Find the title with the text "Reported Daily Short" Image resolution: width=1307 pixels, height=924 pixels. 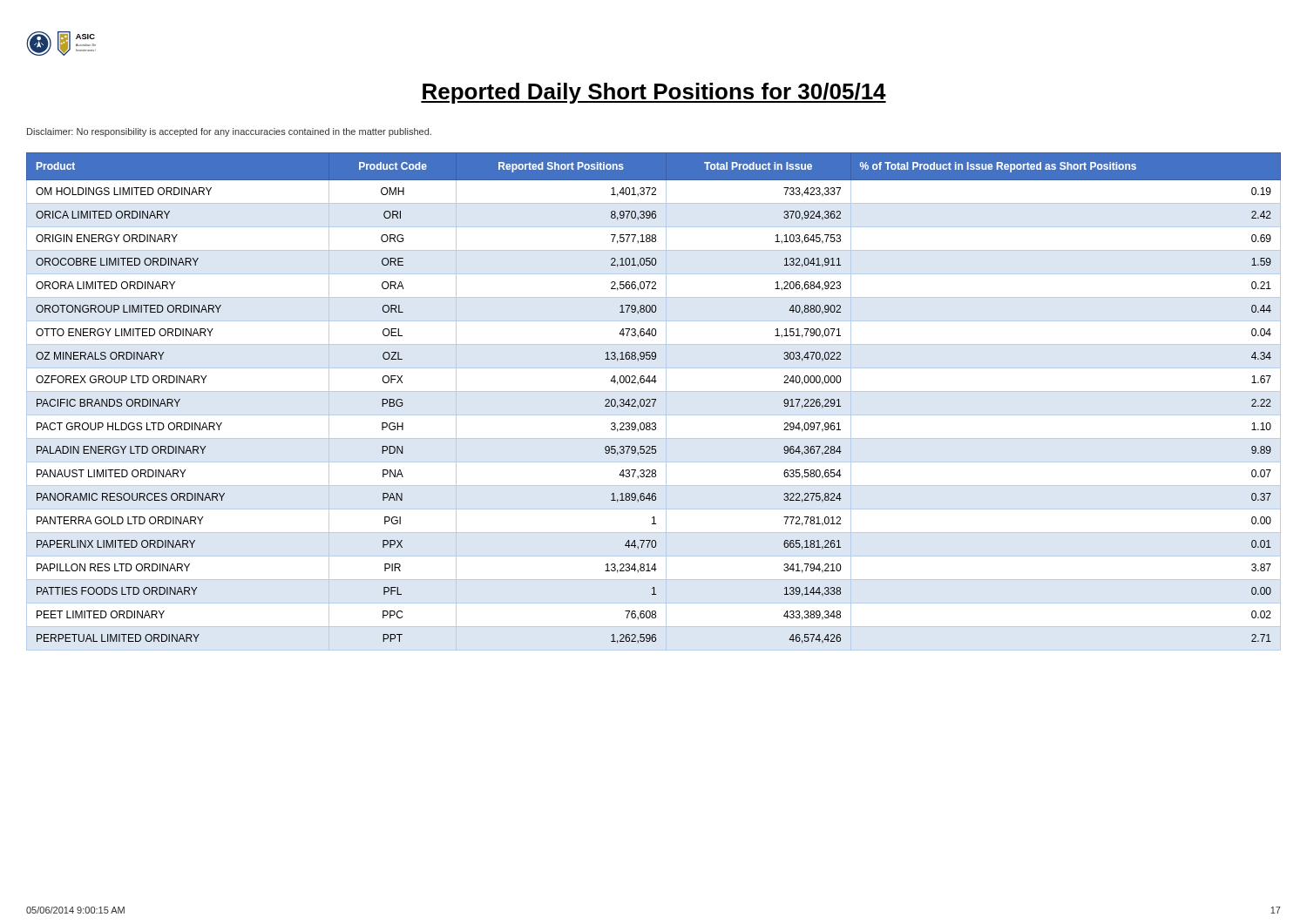pos(654,92)
